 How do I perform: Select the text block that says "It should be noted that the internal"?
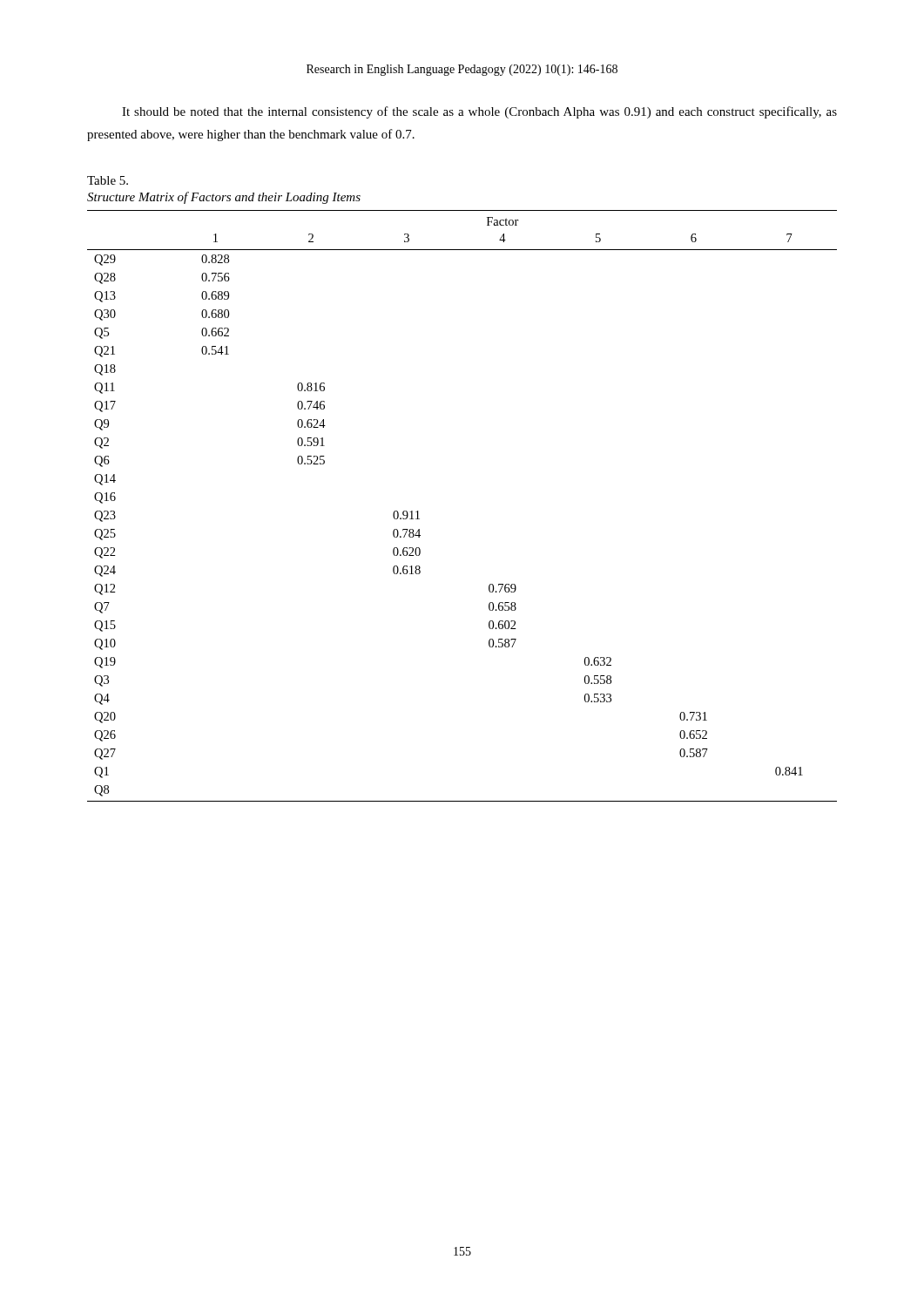coord(462,123)
